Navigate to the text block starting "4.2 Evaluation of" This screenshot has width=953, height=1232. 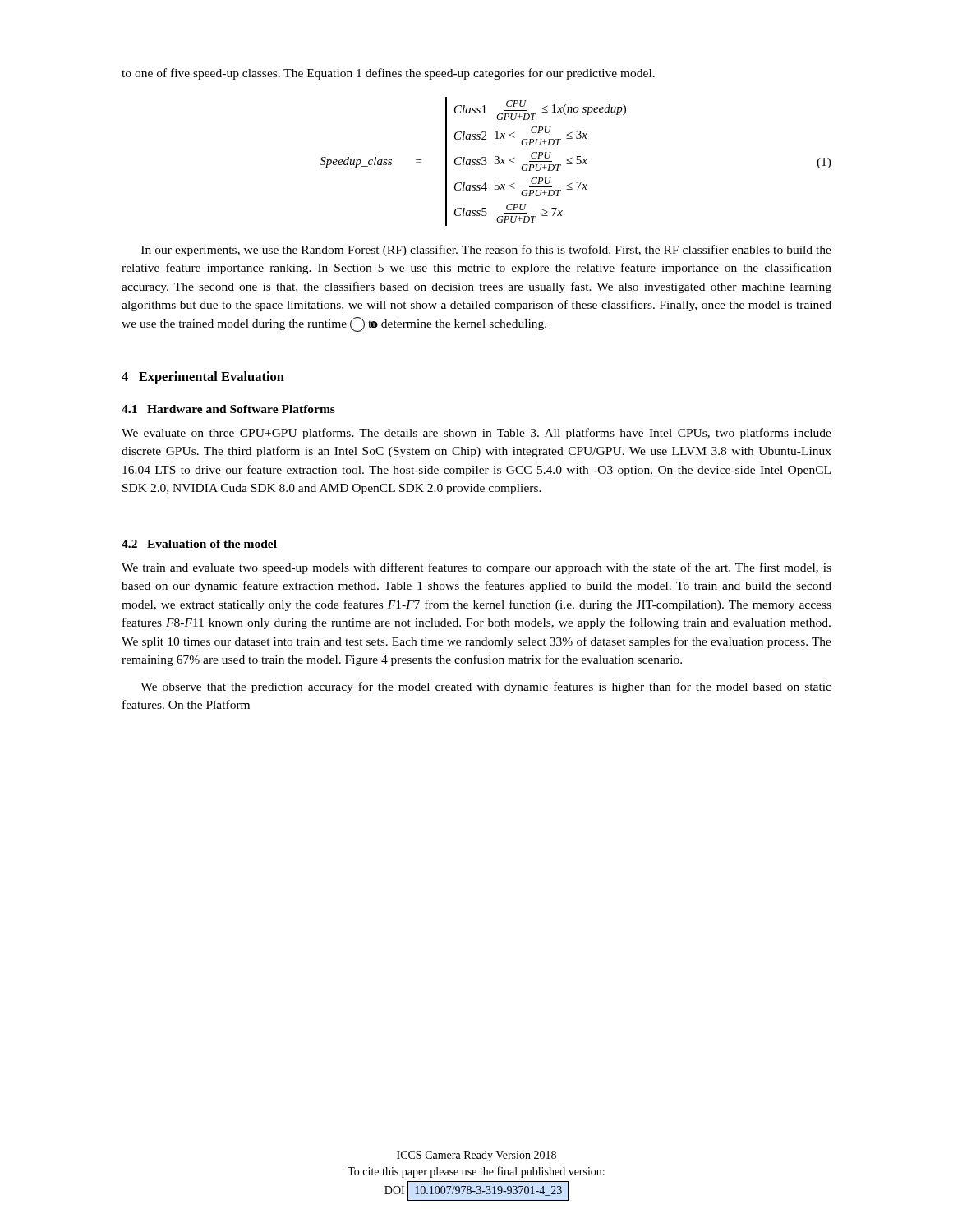click(x=199, y=544)
